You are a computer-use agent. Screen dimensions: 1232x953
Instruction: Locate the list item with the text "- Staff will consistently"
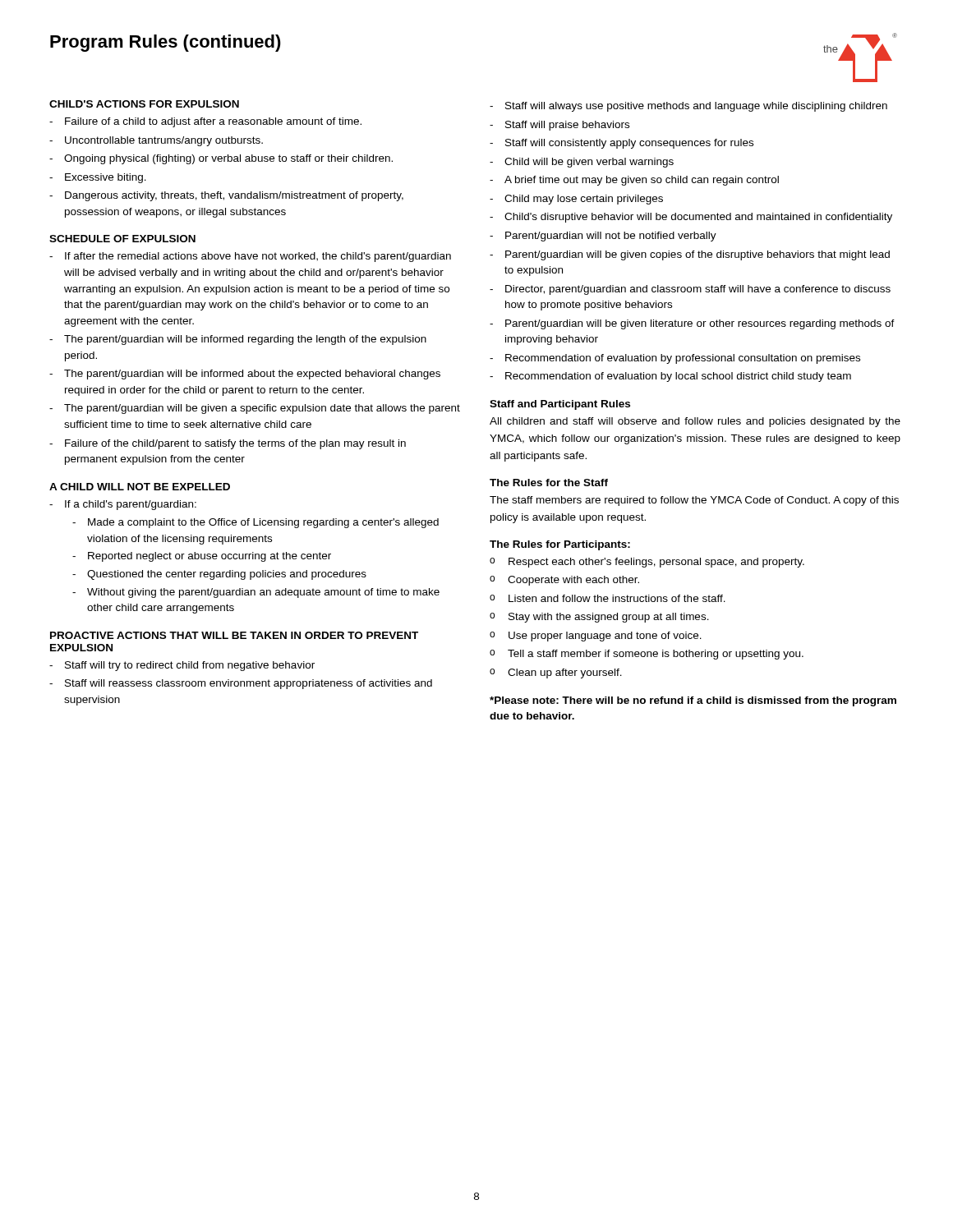pyautogui.click(x=695, y=143)
